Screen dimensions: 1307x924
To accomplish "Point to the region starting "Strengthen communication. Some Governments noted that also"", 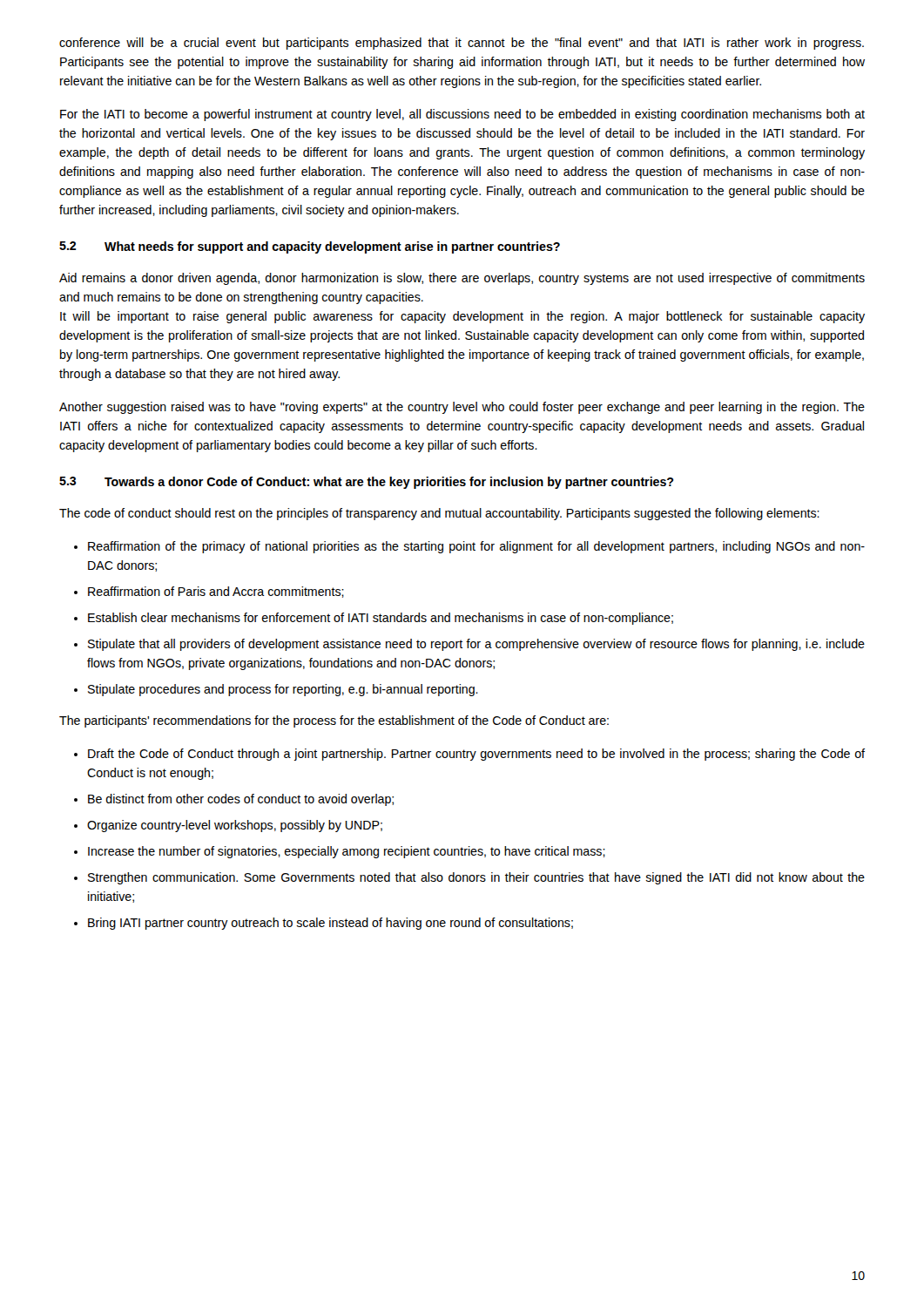I will [476, 887].
